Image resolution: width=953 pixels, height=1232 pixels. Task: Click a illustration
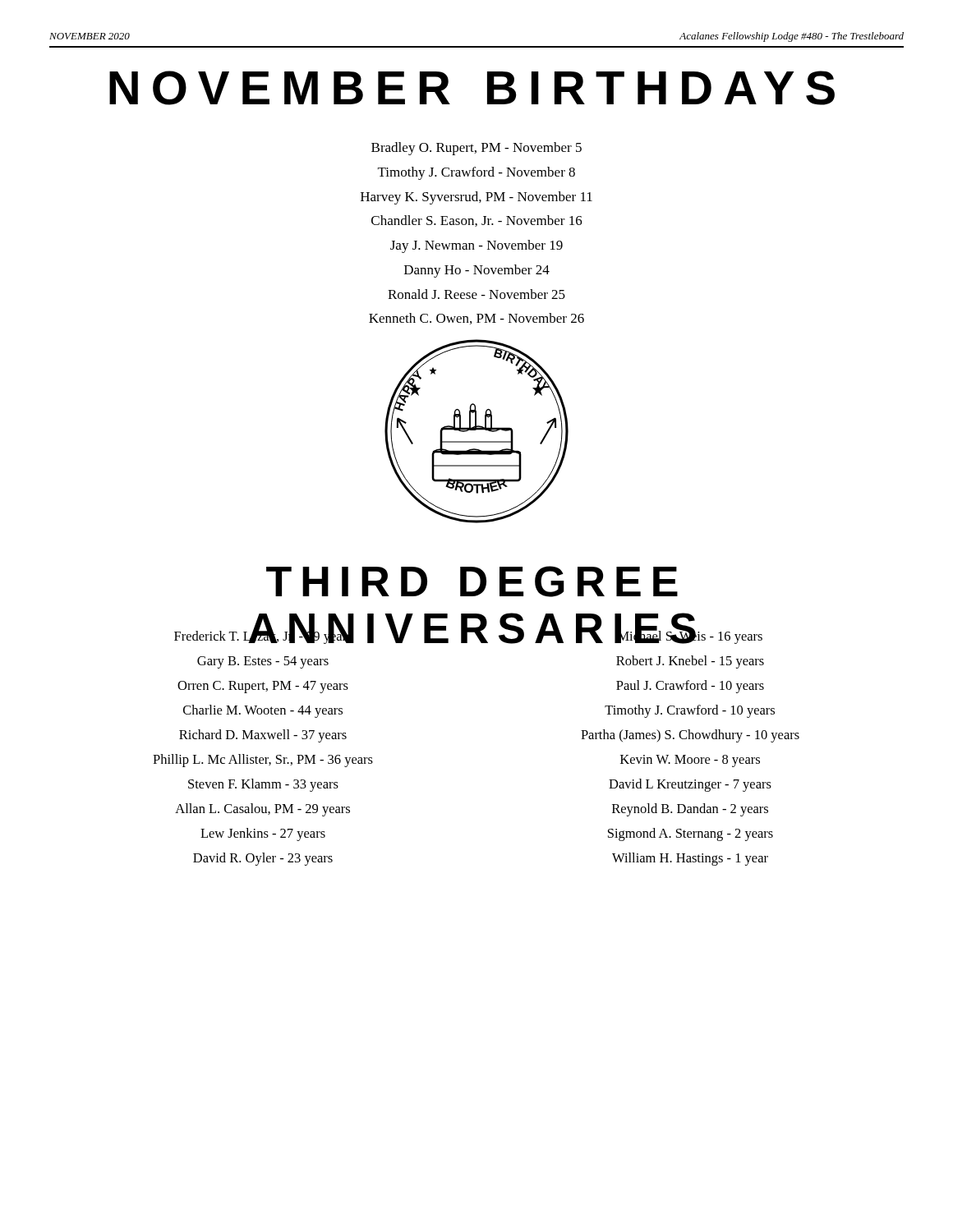coord(476,433)
